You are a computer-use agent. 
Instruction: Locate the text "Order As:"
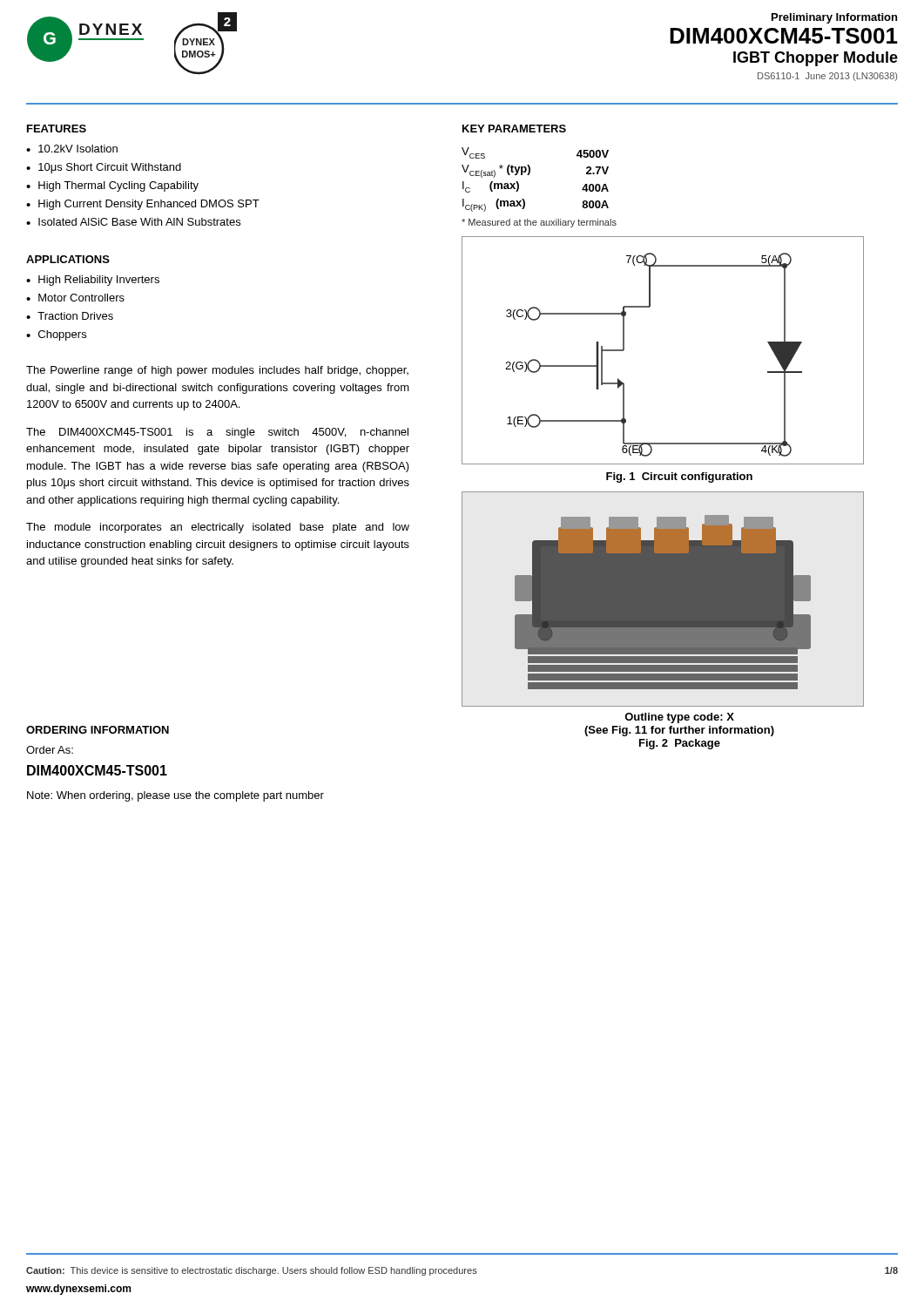pyautogui.click(x=50, y=750)
